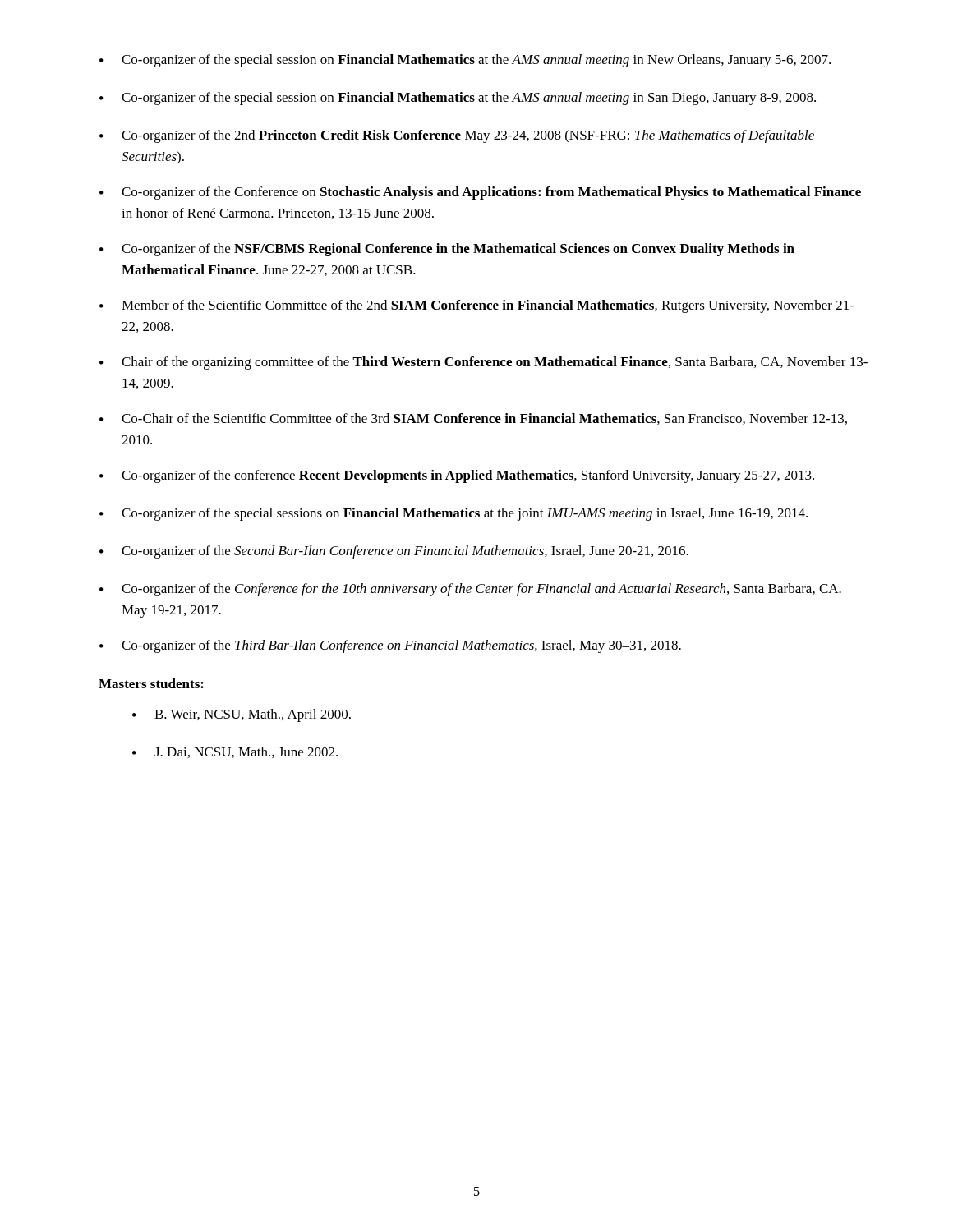Point to the passage starting "• J. Dai, NCSU, Math., June 2002."

tap(235, 752)
